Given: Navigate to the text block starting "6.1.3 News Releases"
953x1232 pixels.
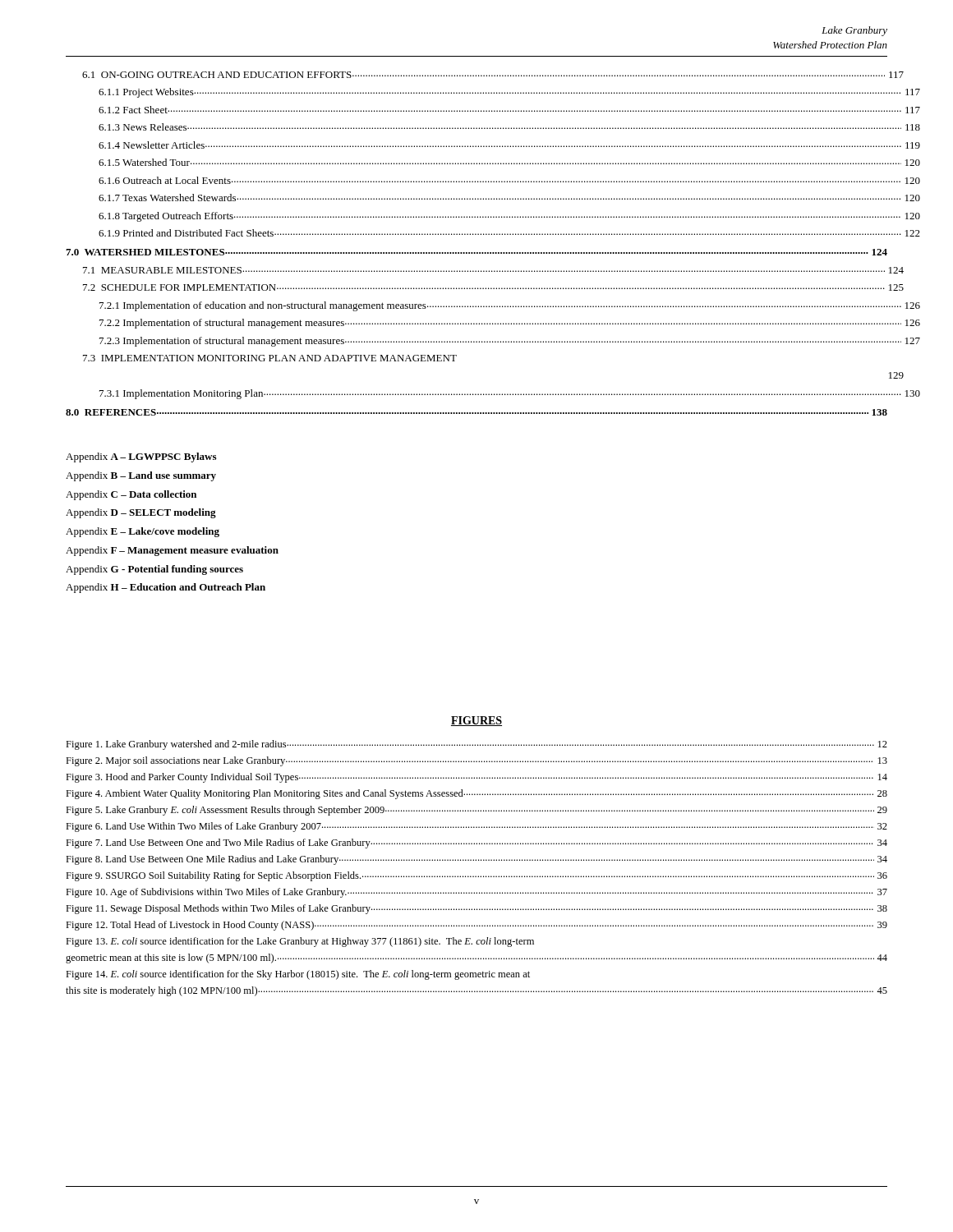Looking at the screenshot, I should [x=509, y=127].
